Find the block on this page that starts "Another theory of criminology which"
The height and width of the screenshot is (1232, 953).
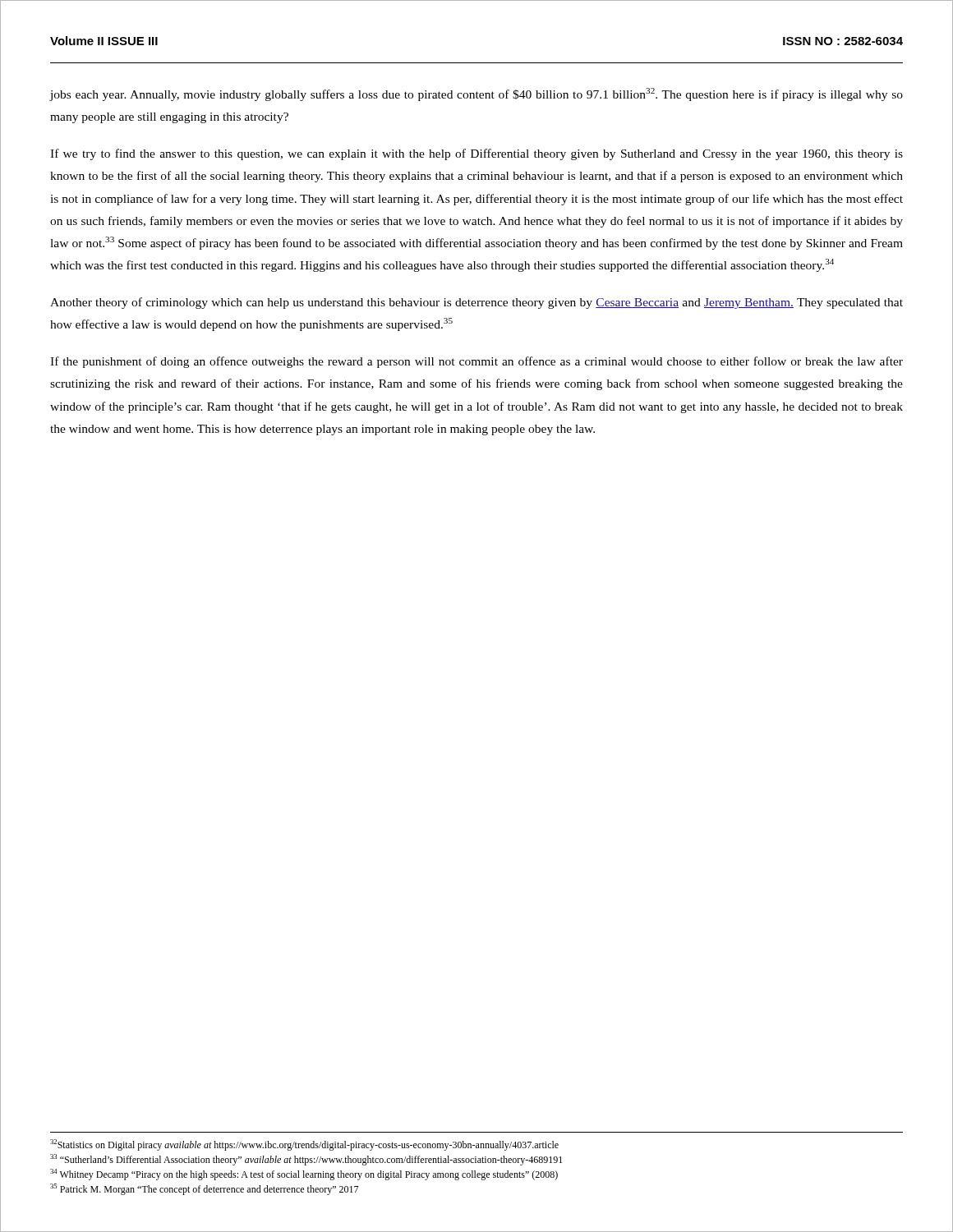coord(476,313)
